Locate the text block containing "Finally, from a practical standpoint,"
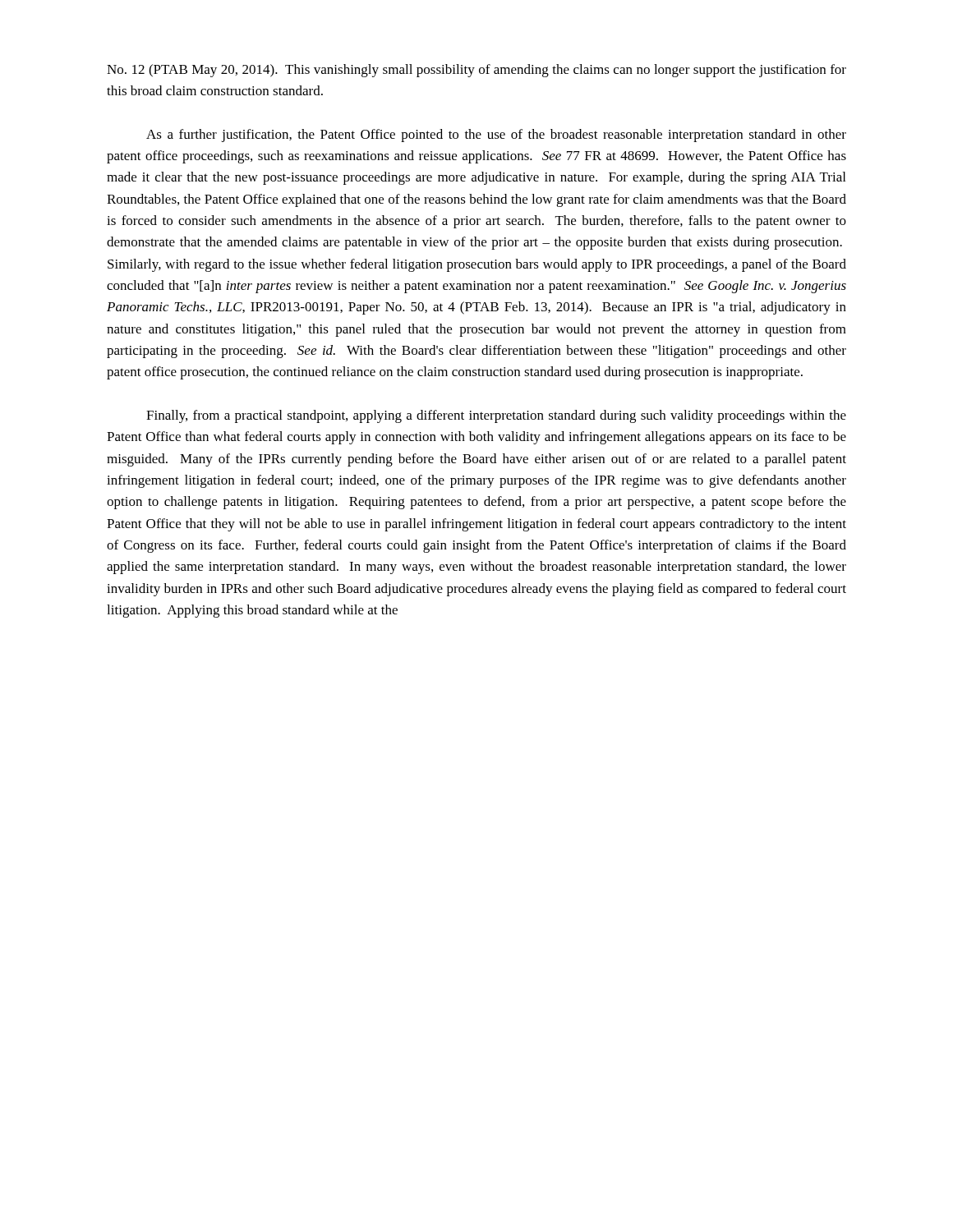Screen dimensions: 1232x953 (476, 512)
